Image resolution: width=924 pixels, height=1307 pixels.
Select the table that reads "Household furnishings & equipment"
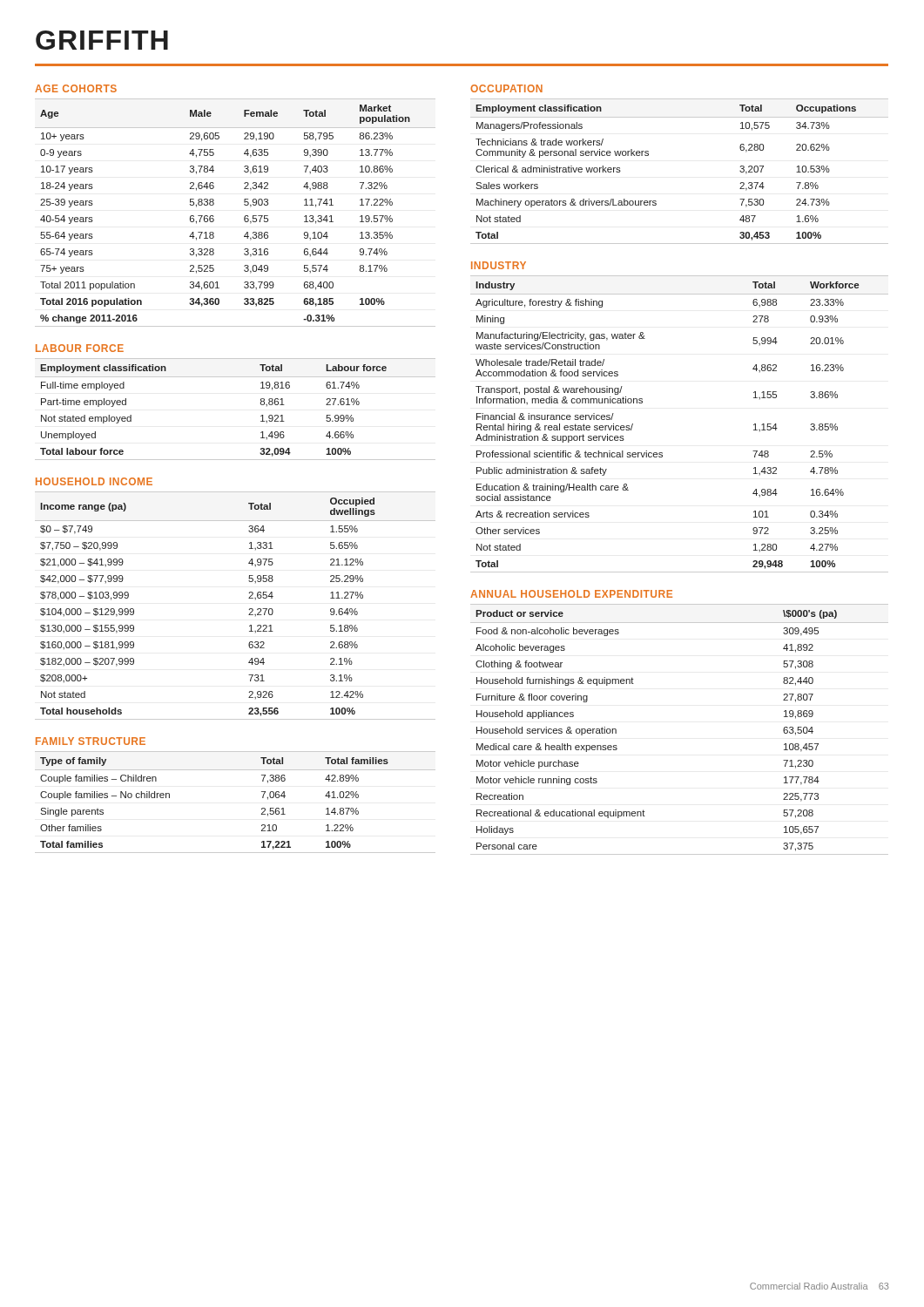(x=679, y=729)
